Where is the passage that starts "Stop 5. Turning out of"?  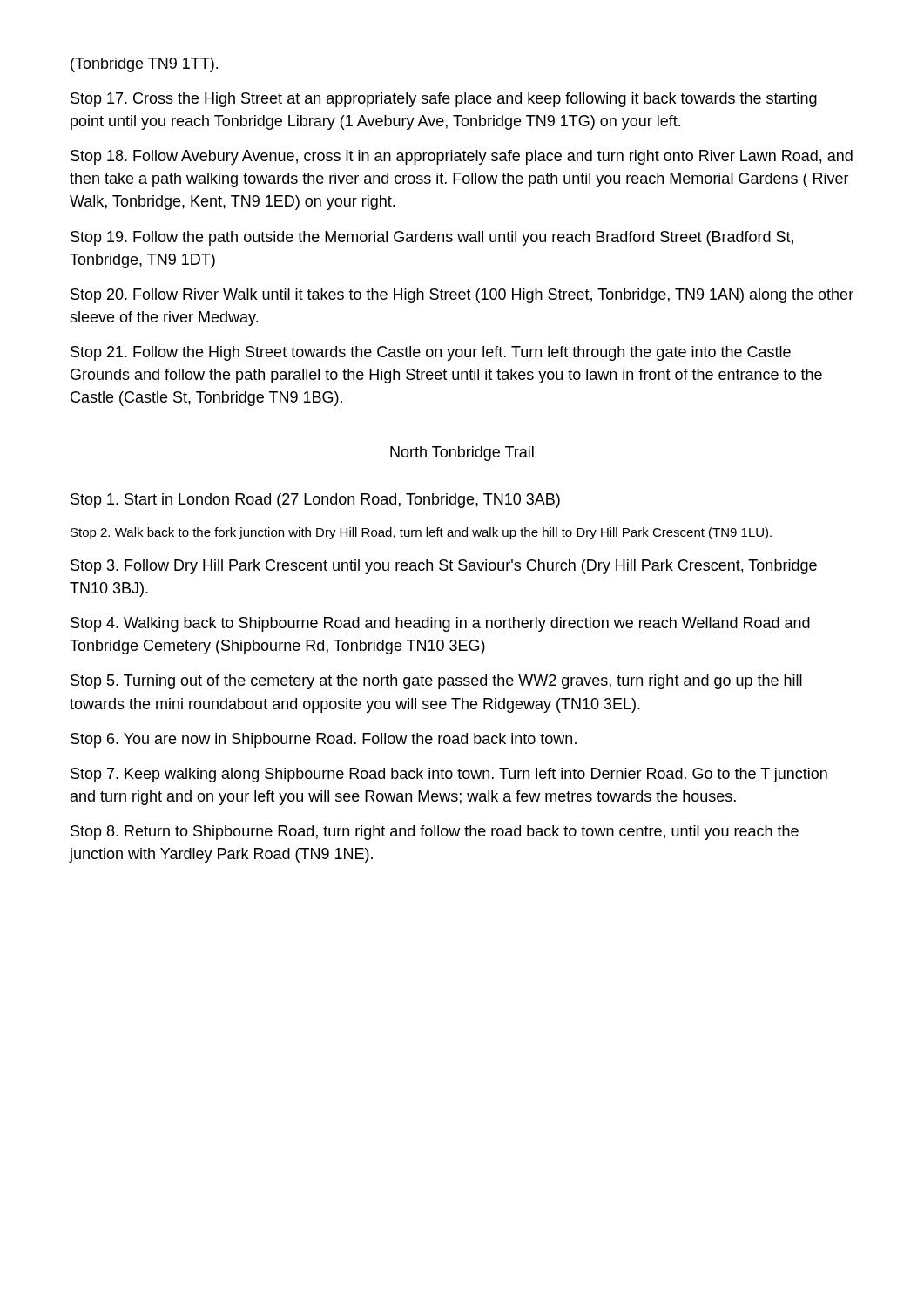[436, 692]
